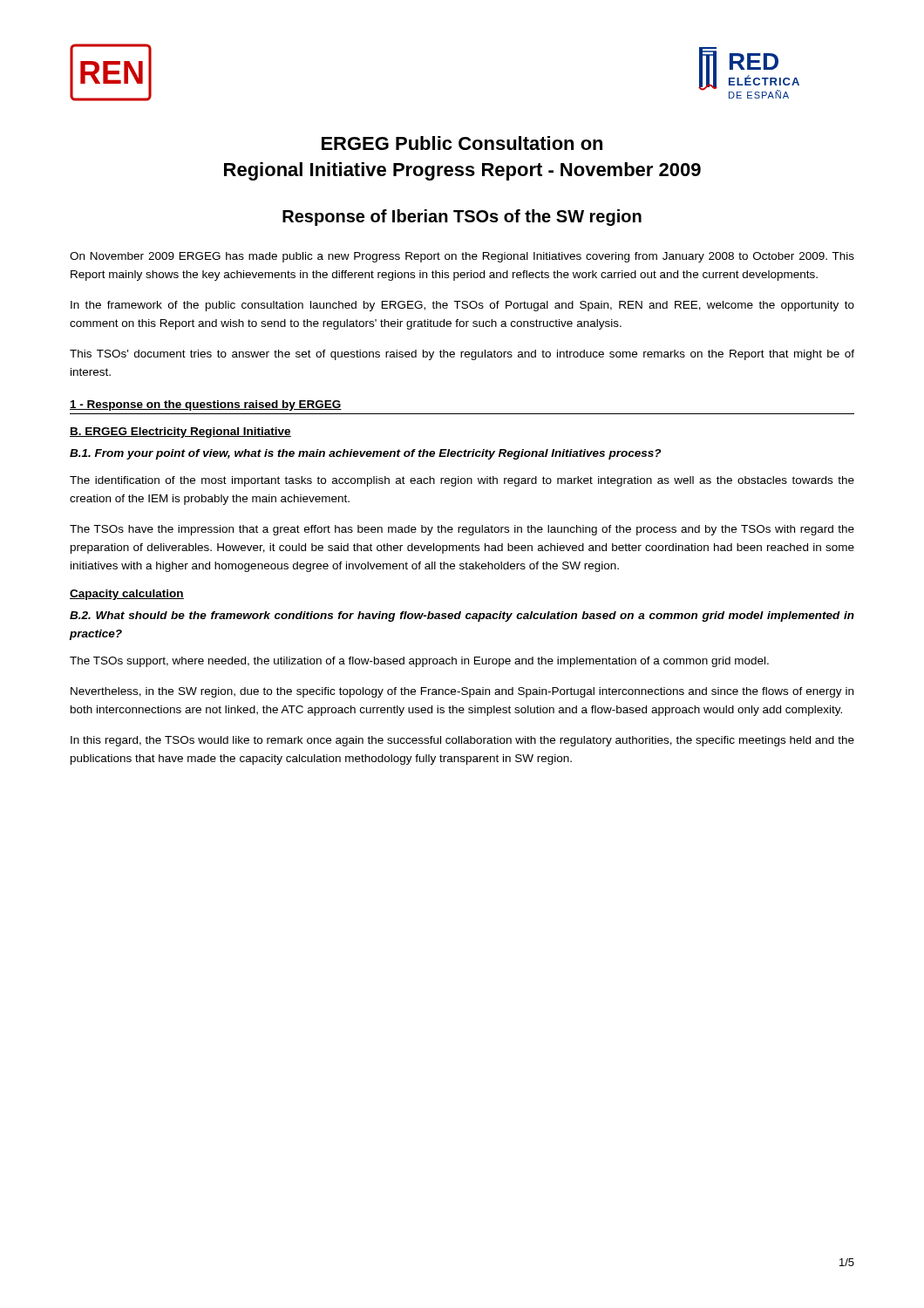Locate the text block containing "Nevertheless, in the"
Viewport: 924px width, 1308px height.
tap(462, 700)
